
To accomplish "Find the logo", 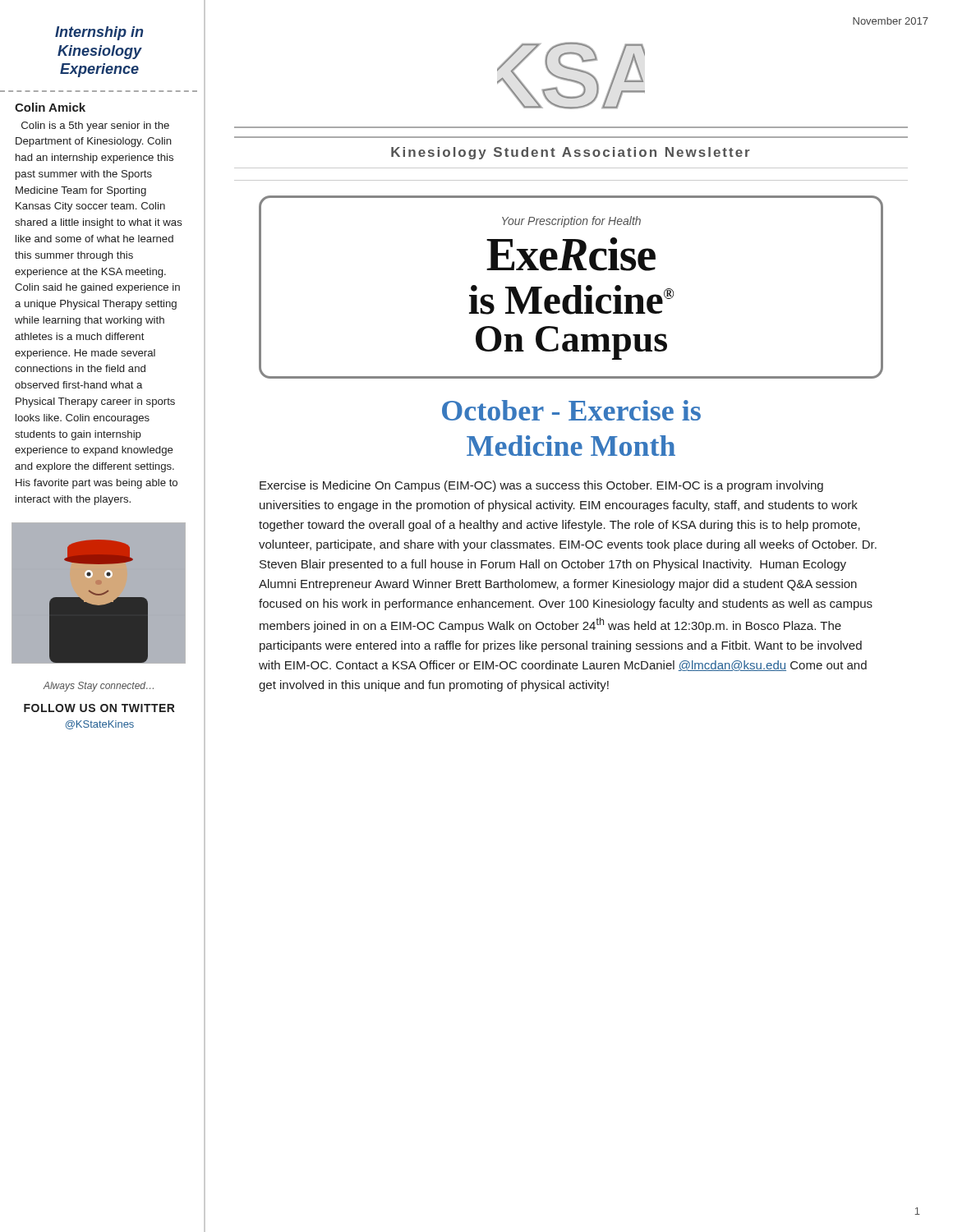I will click(x=571, y=76).
